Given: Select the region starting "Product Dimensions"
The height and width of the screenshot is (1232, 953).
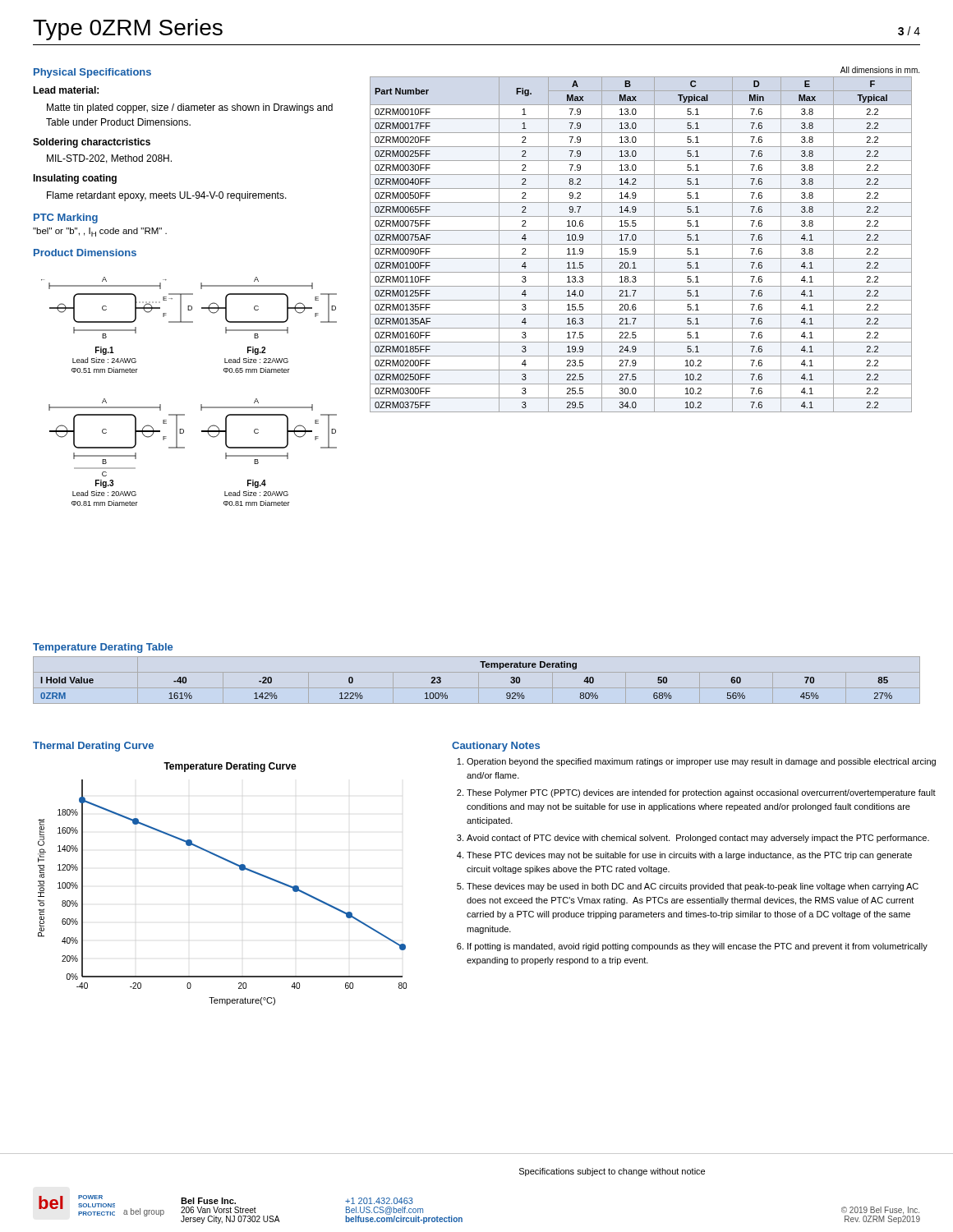Looking at the screenshot, I should pyautogui.click(x=85, y=253).
